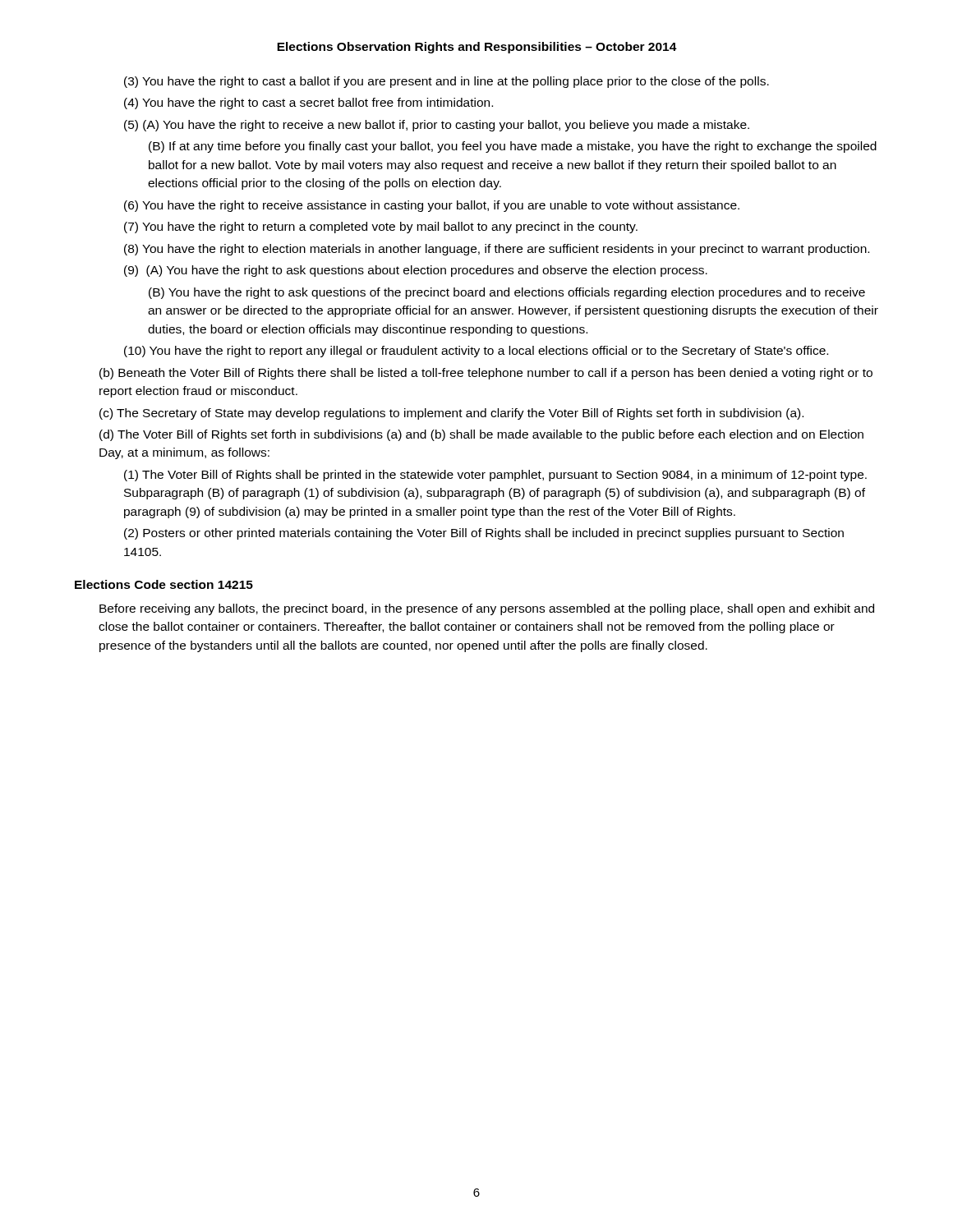Image resolution: width=953 pixels, height=1232 pixels.
Task: Navigate to the block starting "(3) You have the right to cast a"
Action: [446, 81]
